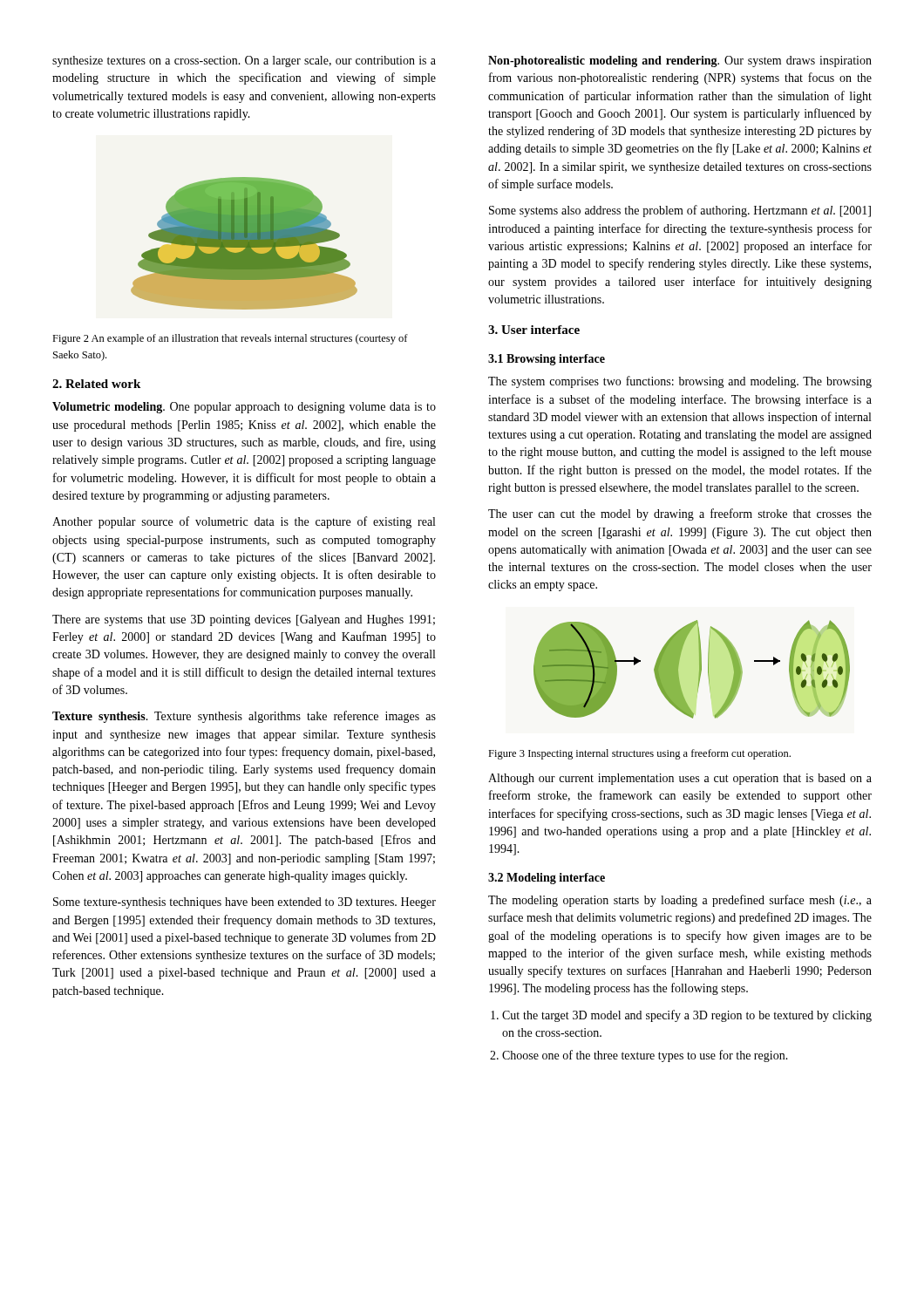Click the passage that begins "synthesize textures on a"
This screenshot has height=1308, width=924.
point(244,88)
